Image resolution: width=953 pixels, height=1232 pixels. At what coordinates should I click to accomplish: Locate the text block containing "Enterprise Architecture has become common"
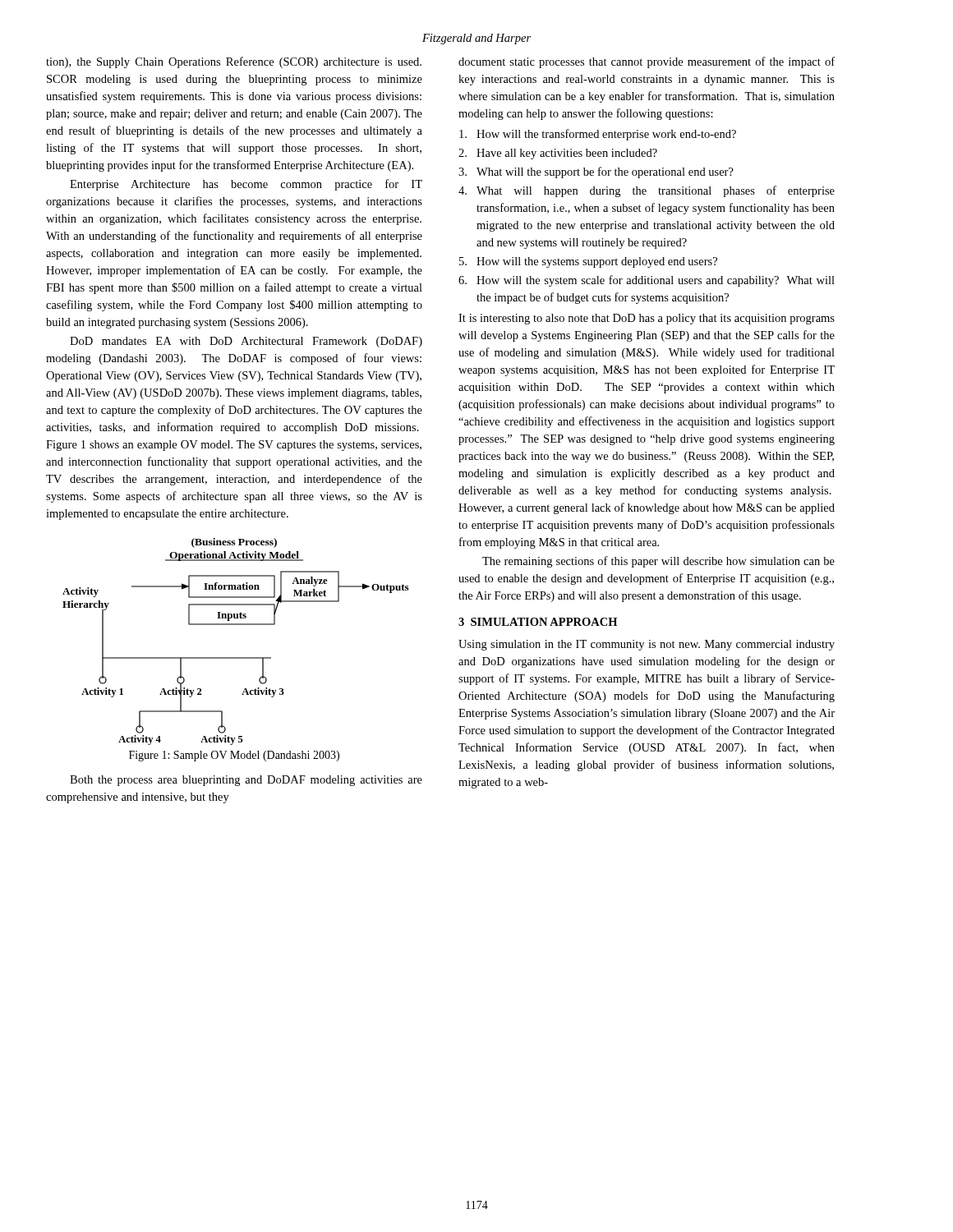click(234, 254)
